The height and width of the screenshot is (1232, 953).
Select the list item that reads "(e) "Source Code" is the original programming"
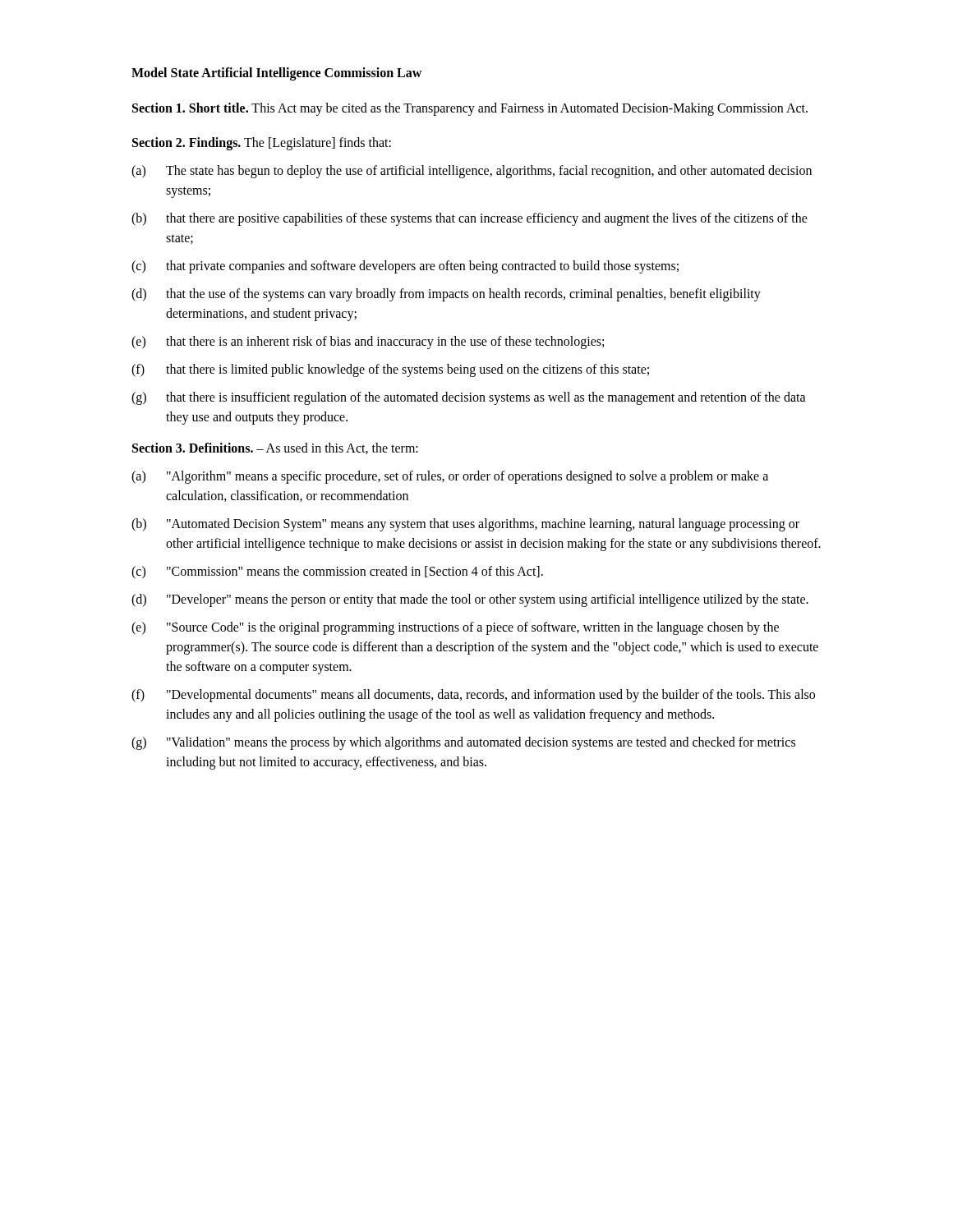click(x=476, y=647)
